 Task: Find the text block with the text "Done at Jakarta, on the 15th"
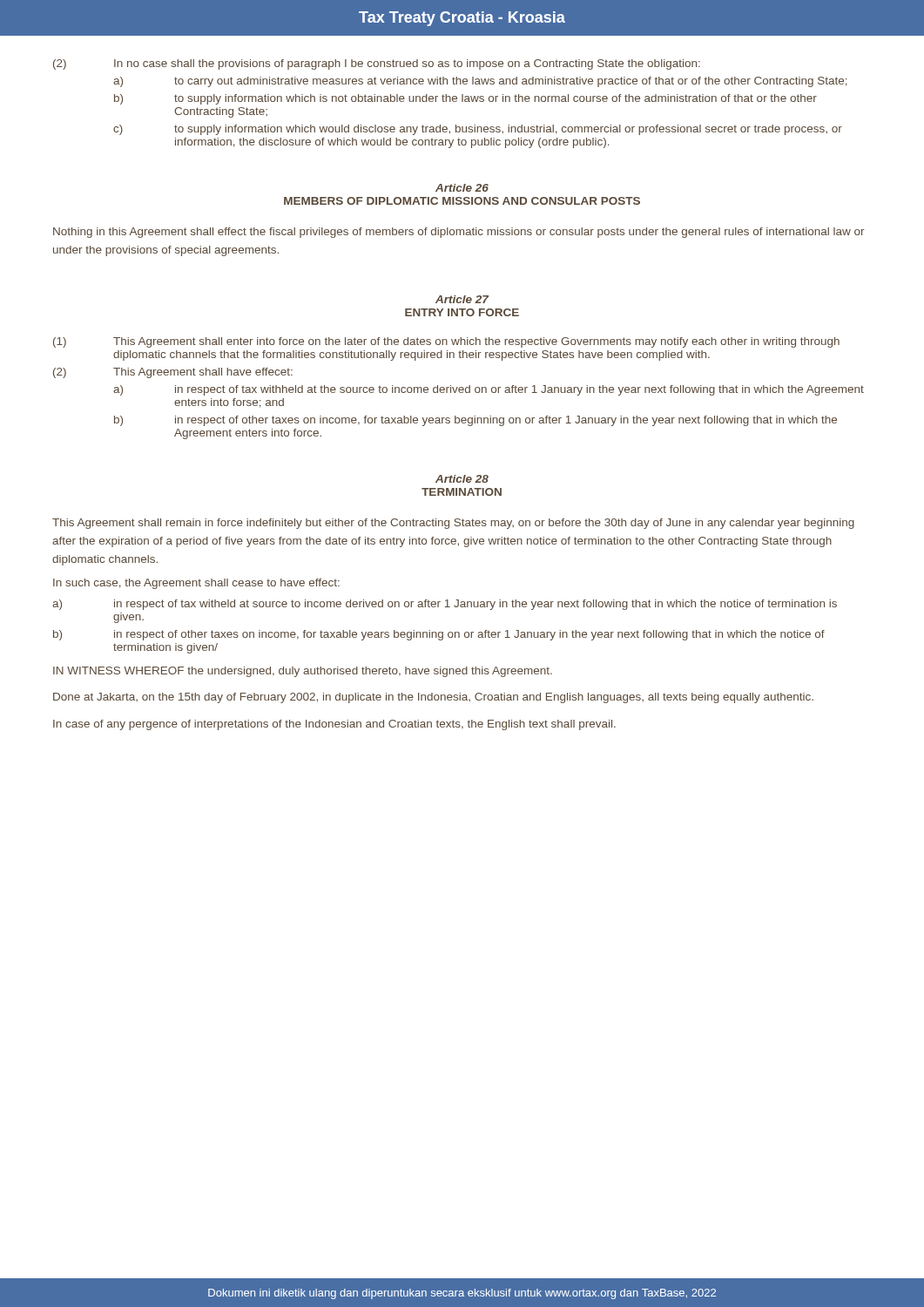point(433,697)
